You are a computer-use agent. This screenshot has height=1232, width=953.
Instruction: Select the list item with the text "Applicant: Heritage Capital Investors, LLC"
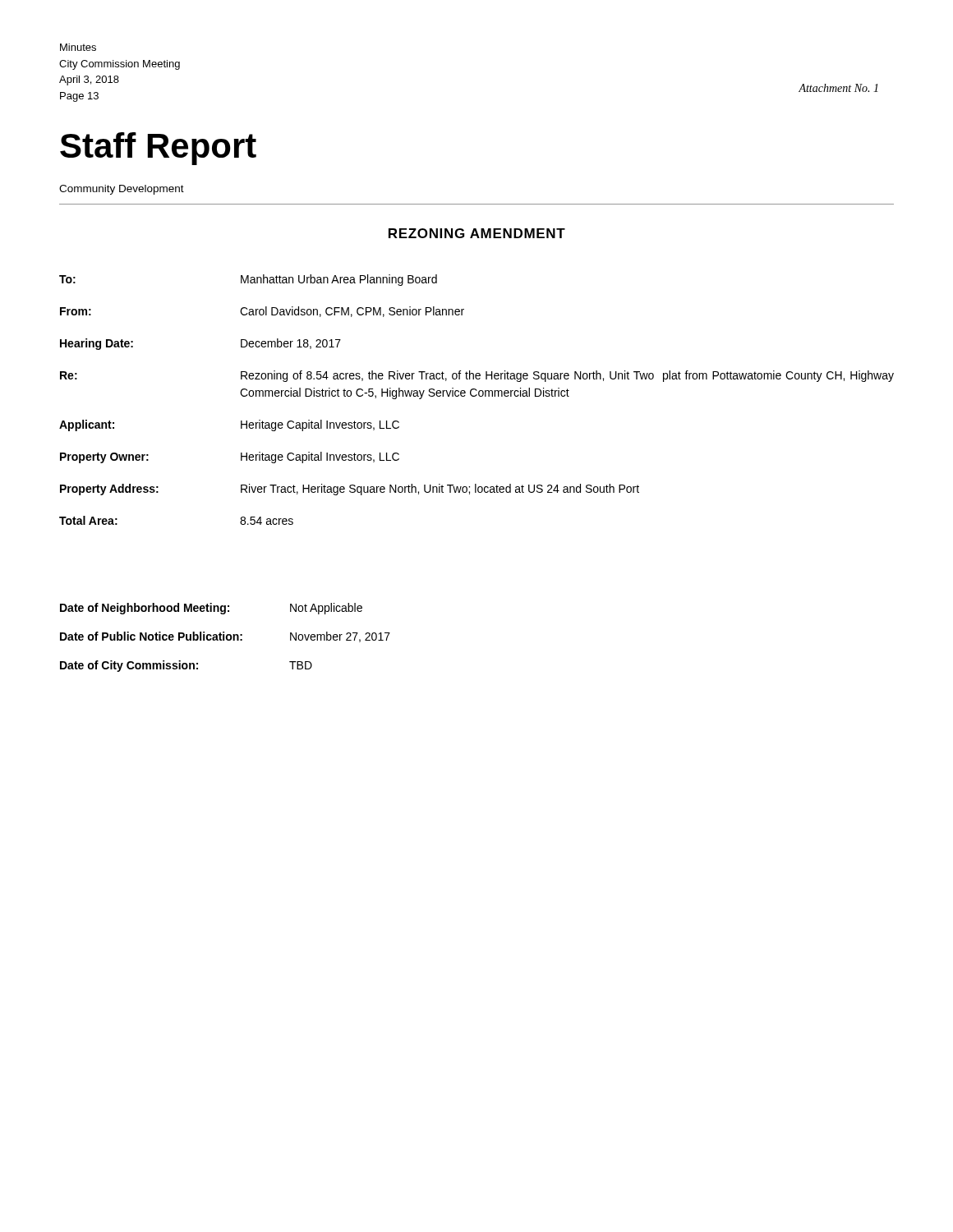tap(86, 425)
